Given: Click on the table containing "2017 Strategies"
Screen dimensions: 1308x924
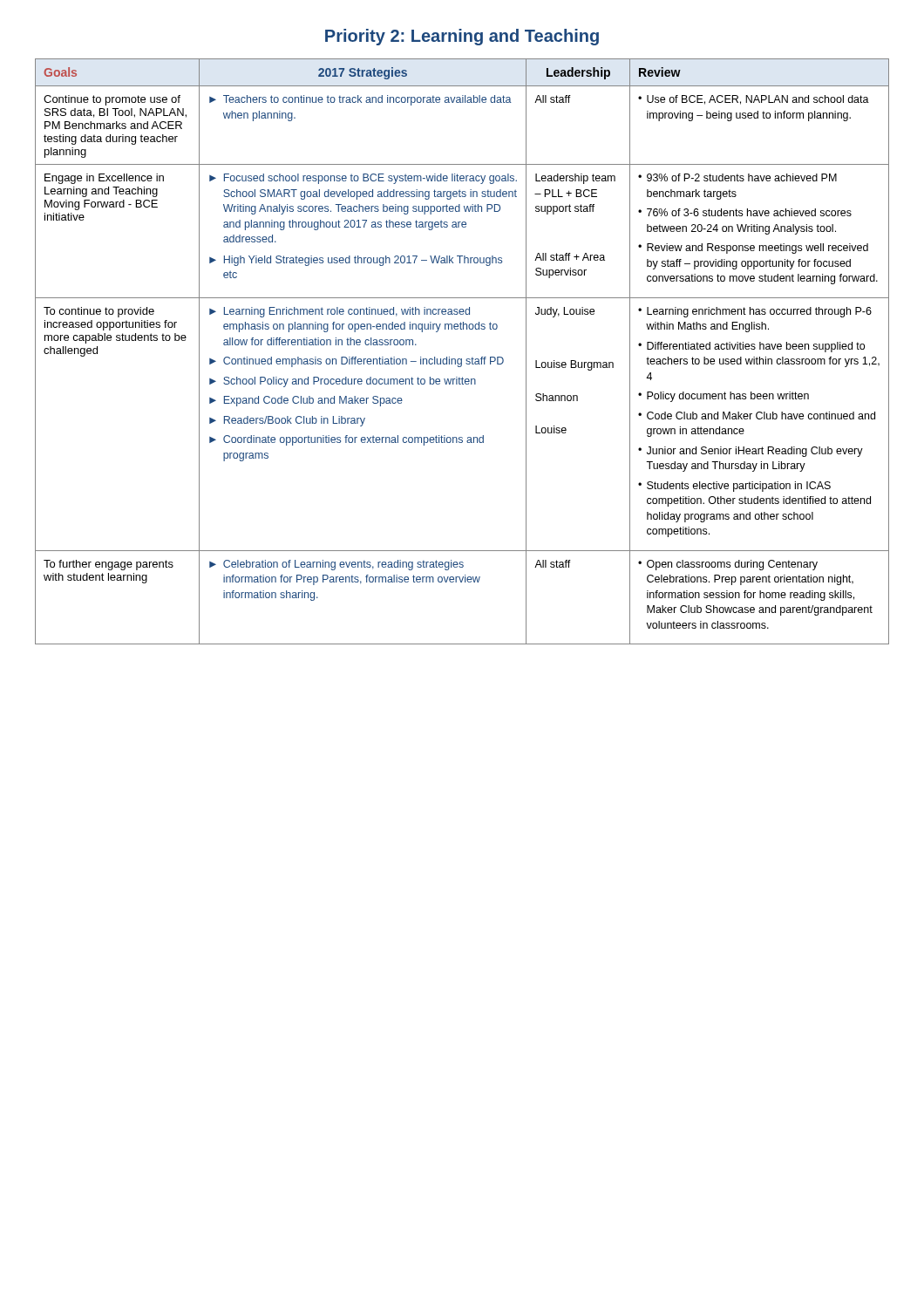Looking at the screenshot, I should click(x=462, y=351).
